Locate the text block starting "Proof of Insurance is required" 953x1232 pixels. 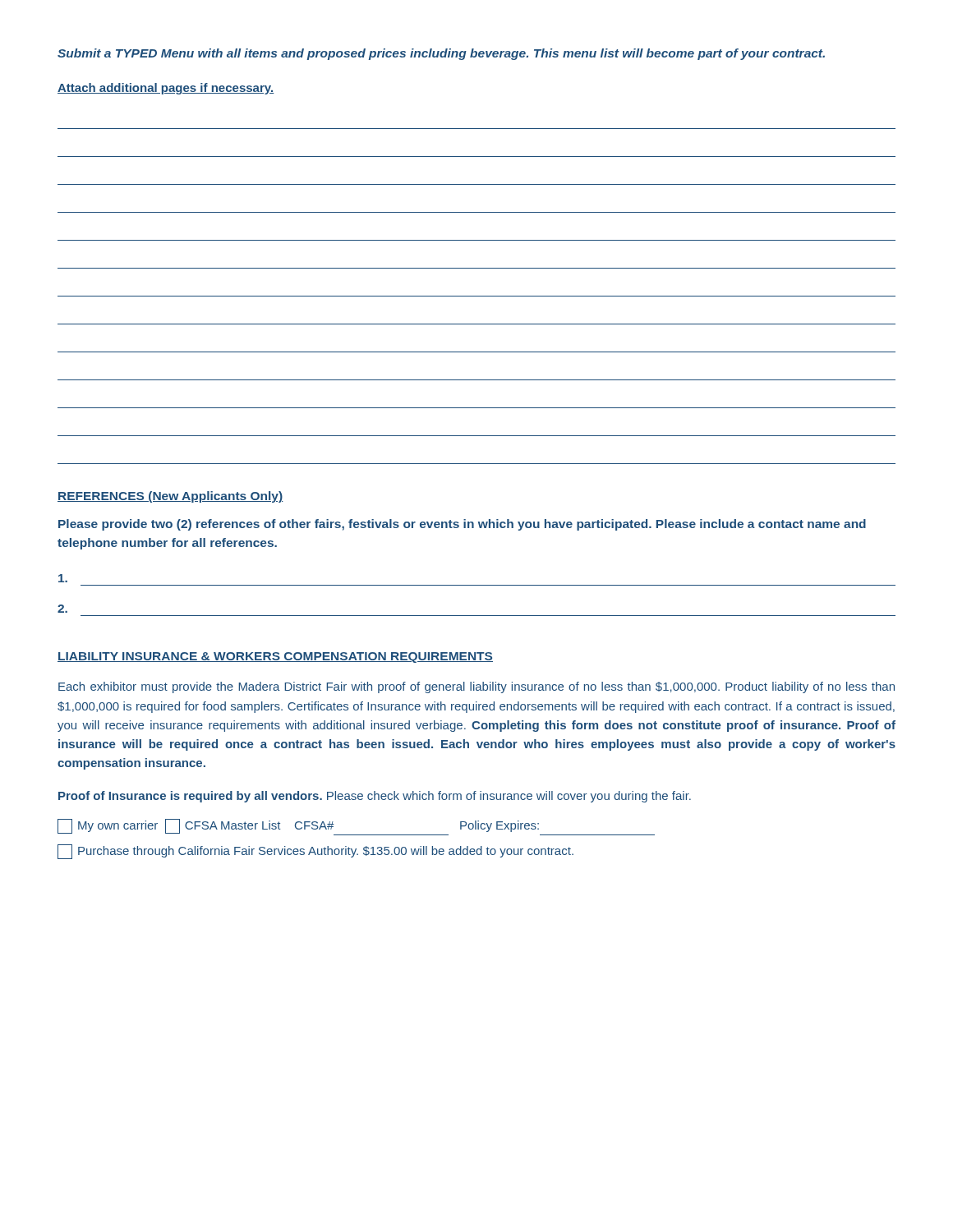375,795
